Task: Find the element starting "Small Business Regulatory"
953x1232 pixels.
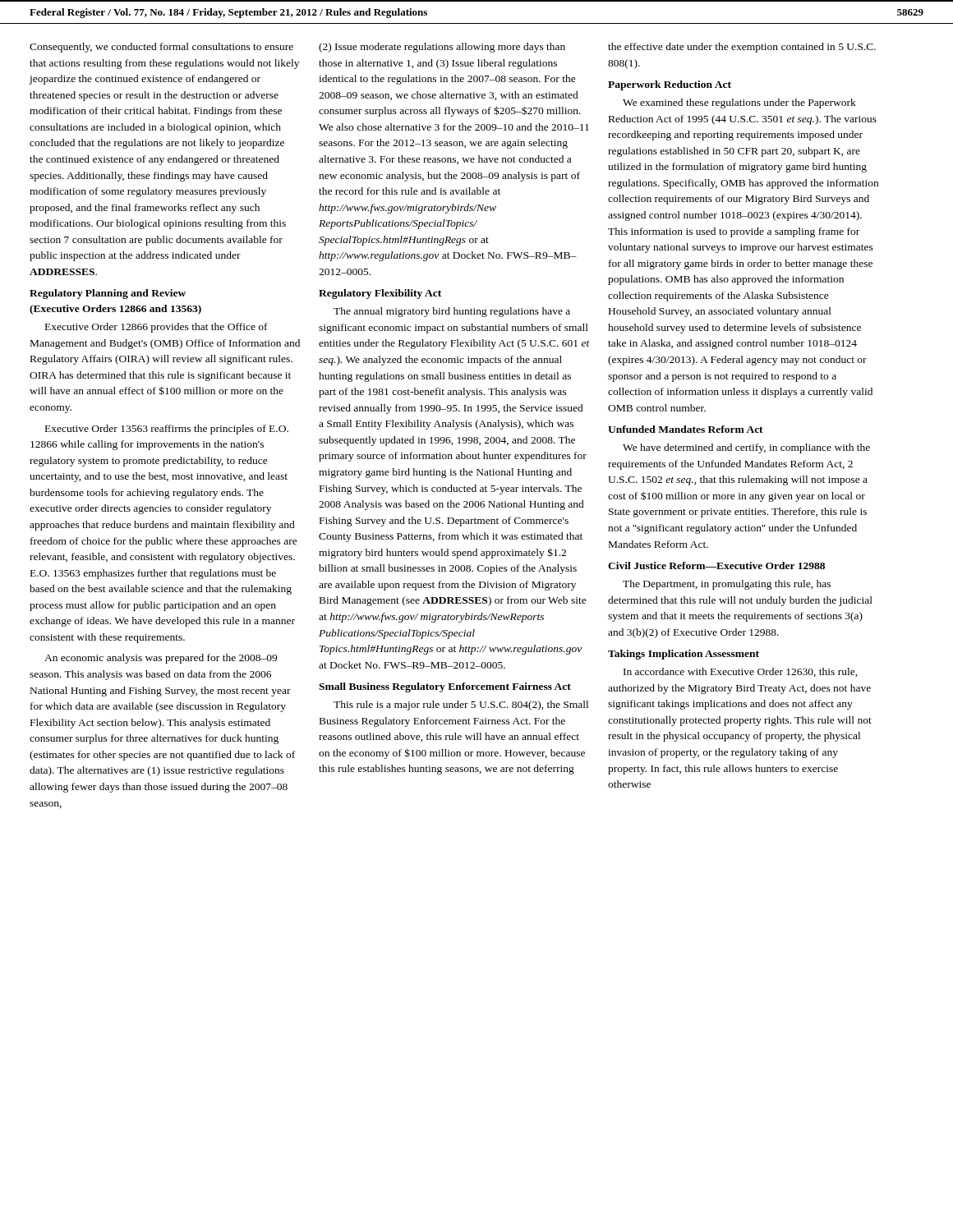Action: (445, 686)
